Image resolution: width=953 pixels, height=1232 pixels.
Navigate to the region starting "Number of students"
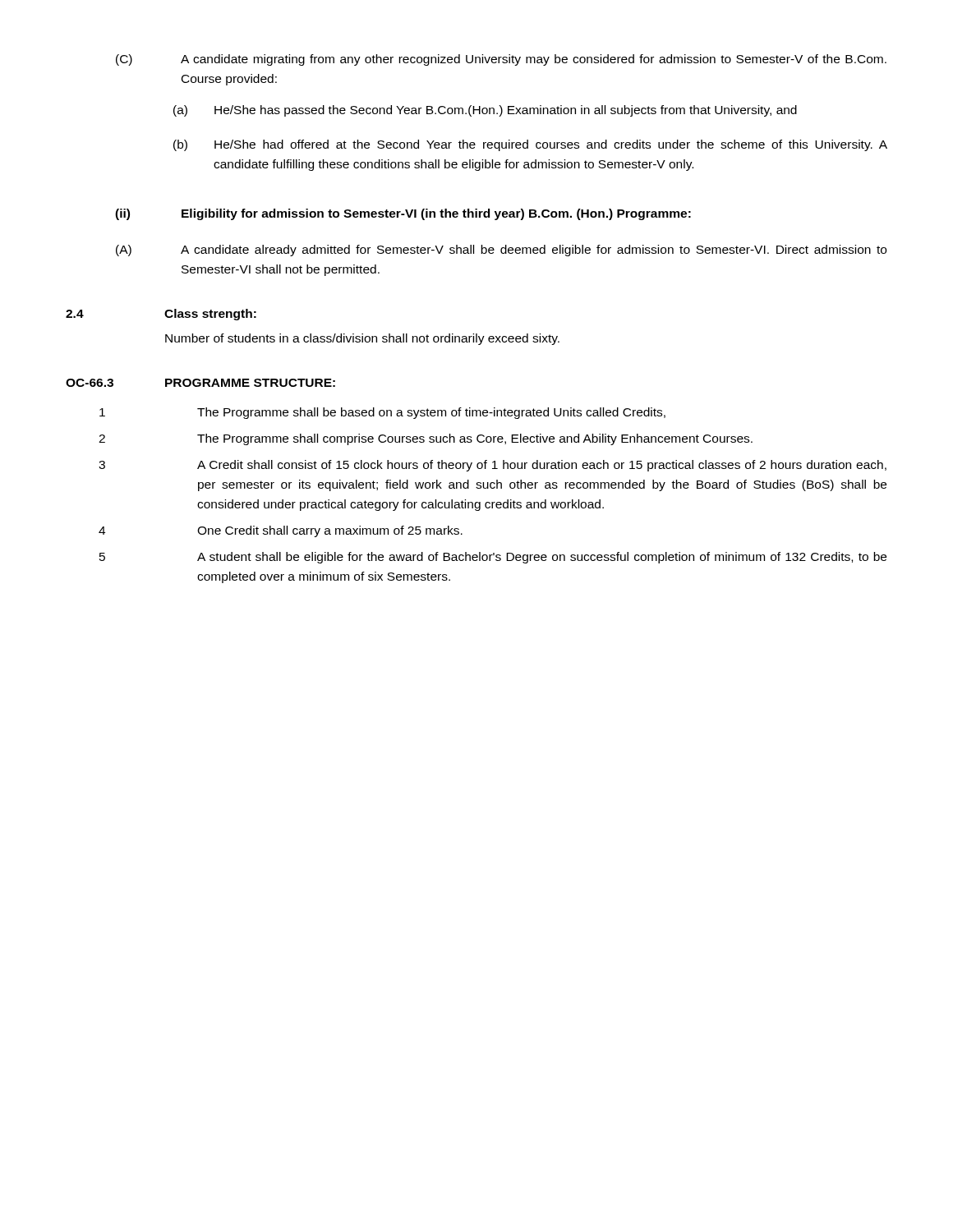(476, 339)
